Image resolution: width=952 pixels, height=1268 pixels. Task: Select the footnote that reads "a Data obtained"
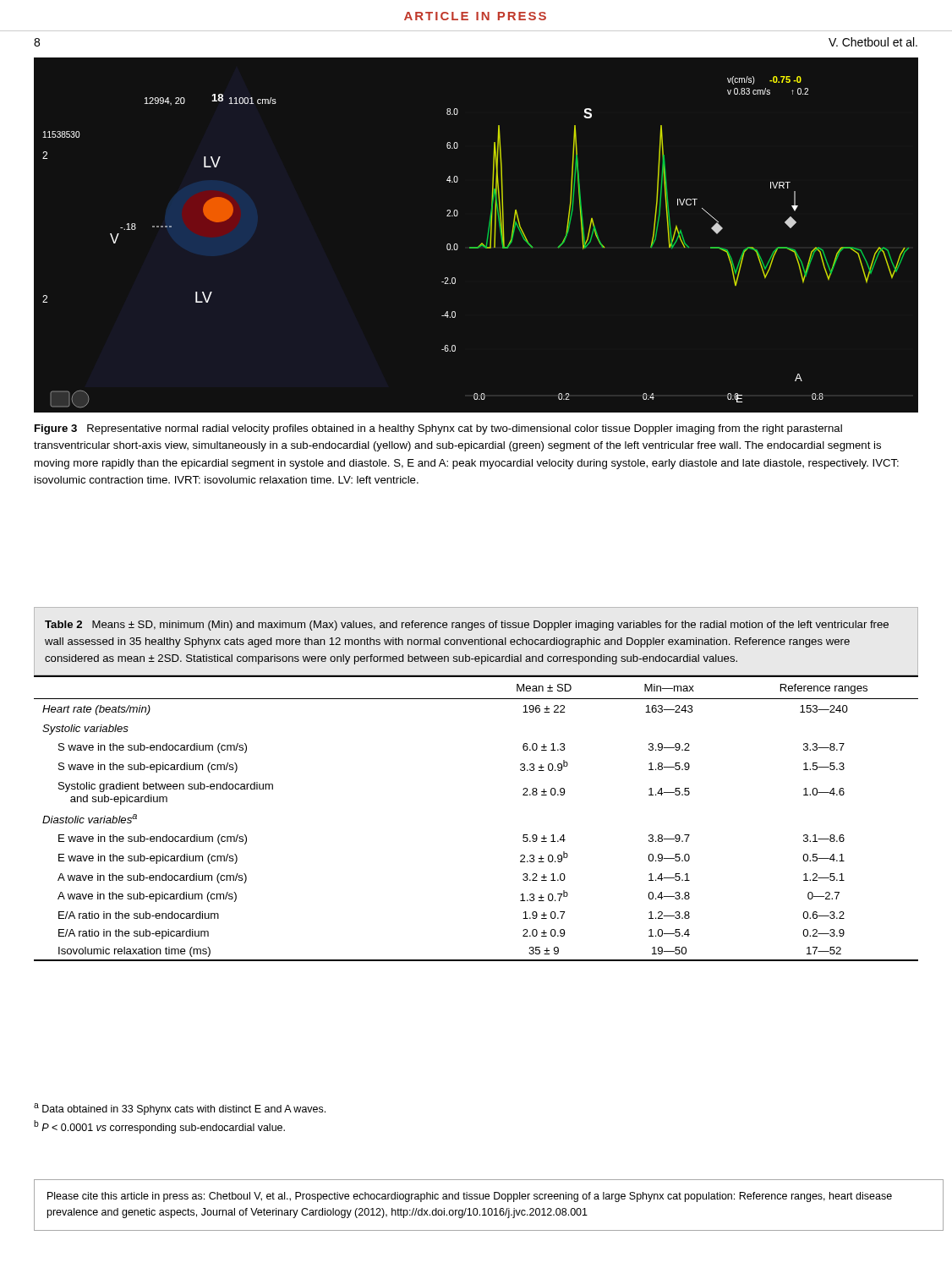(x=180, y=1117)
